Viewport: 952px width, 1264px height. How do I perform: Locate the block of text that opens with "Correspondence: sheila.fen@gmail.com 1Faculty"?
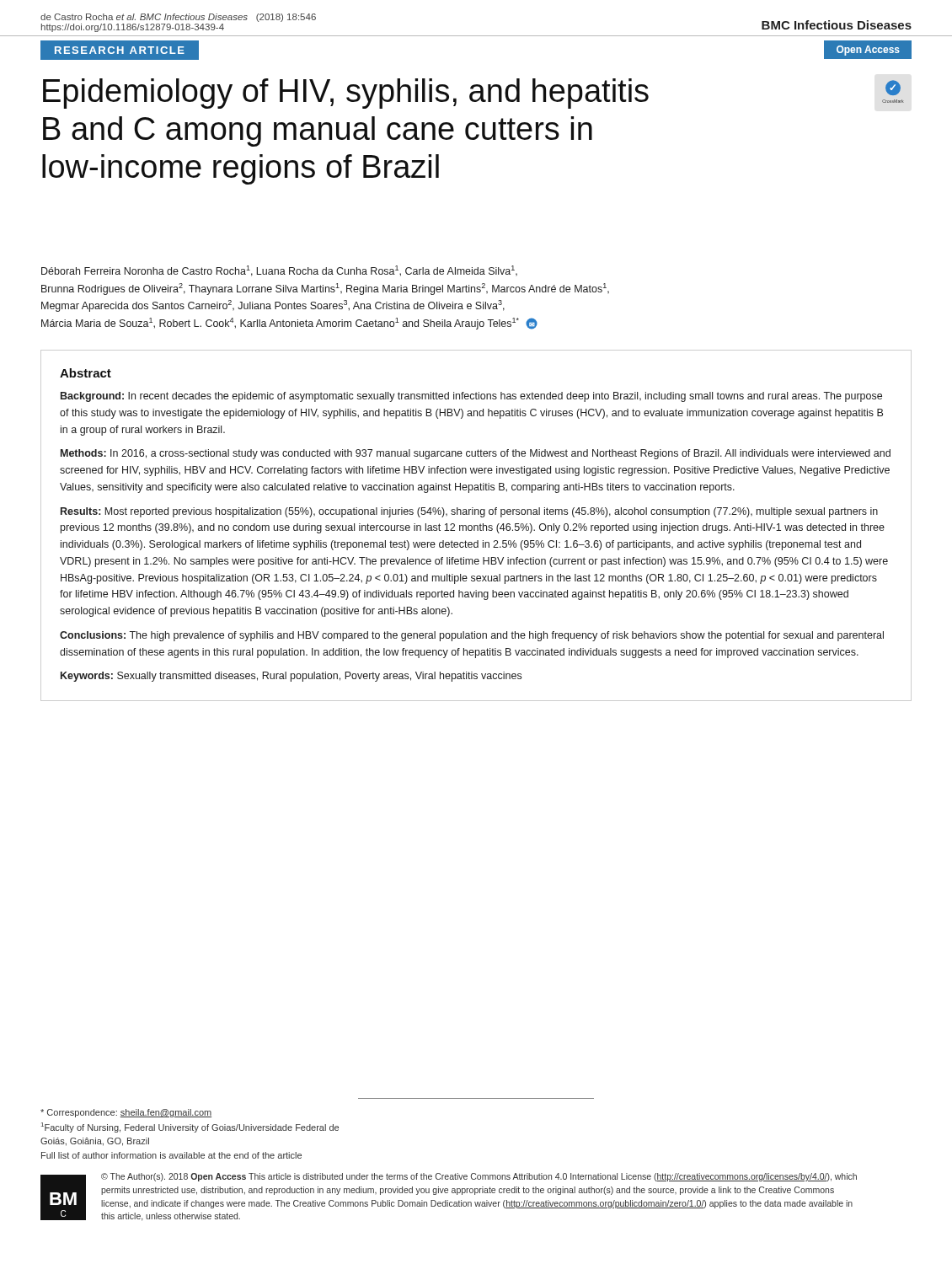(190, 1134)
